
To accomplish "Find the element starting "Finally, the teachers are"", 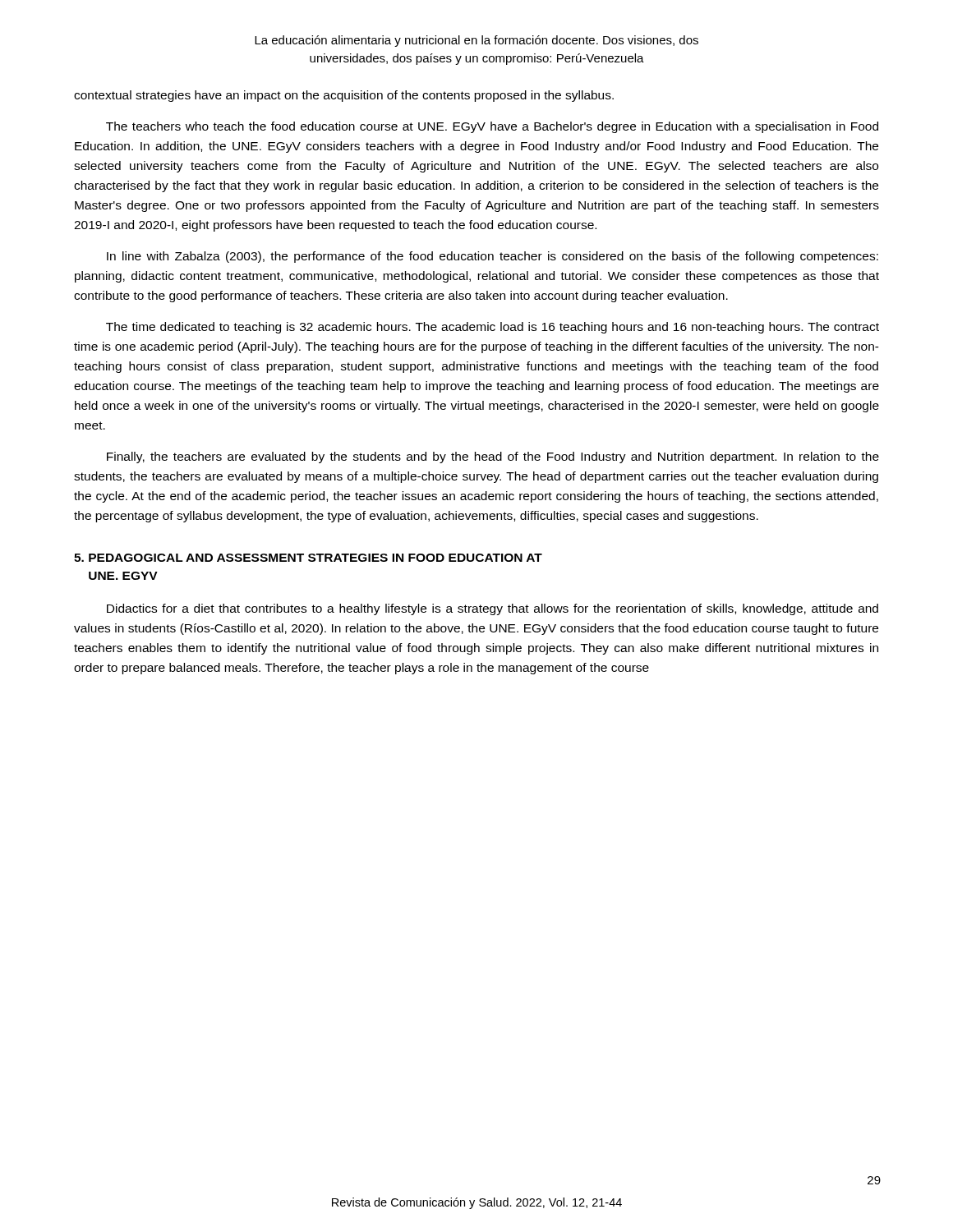I will coord(476,486).
